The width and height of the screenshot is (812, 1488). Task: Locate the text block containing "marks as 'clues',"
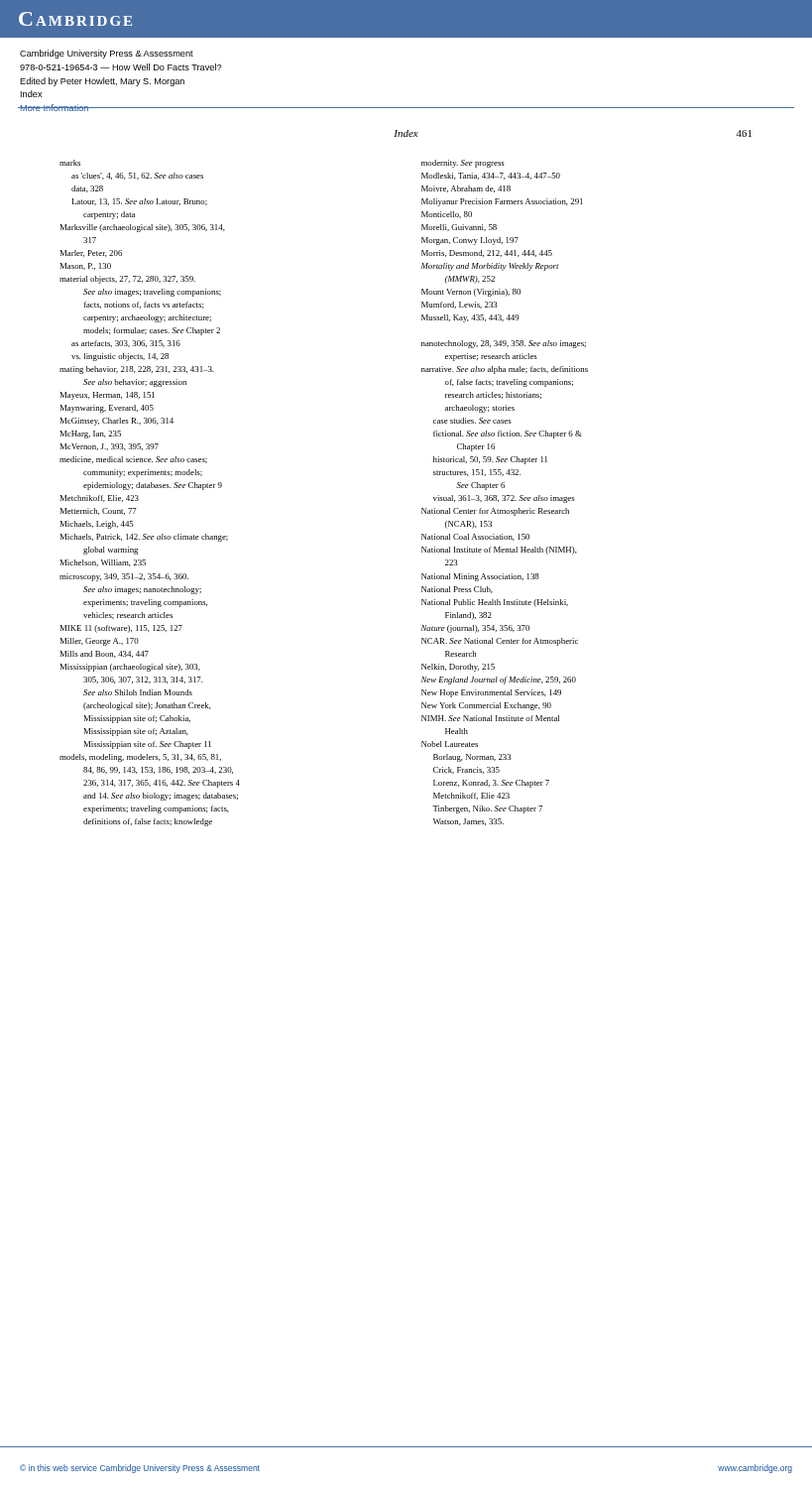coord(225,492)
